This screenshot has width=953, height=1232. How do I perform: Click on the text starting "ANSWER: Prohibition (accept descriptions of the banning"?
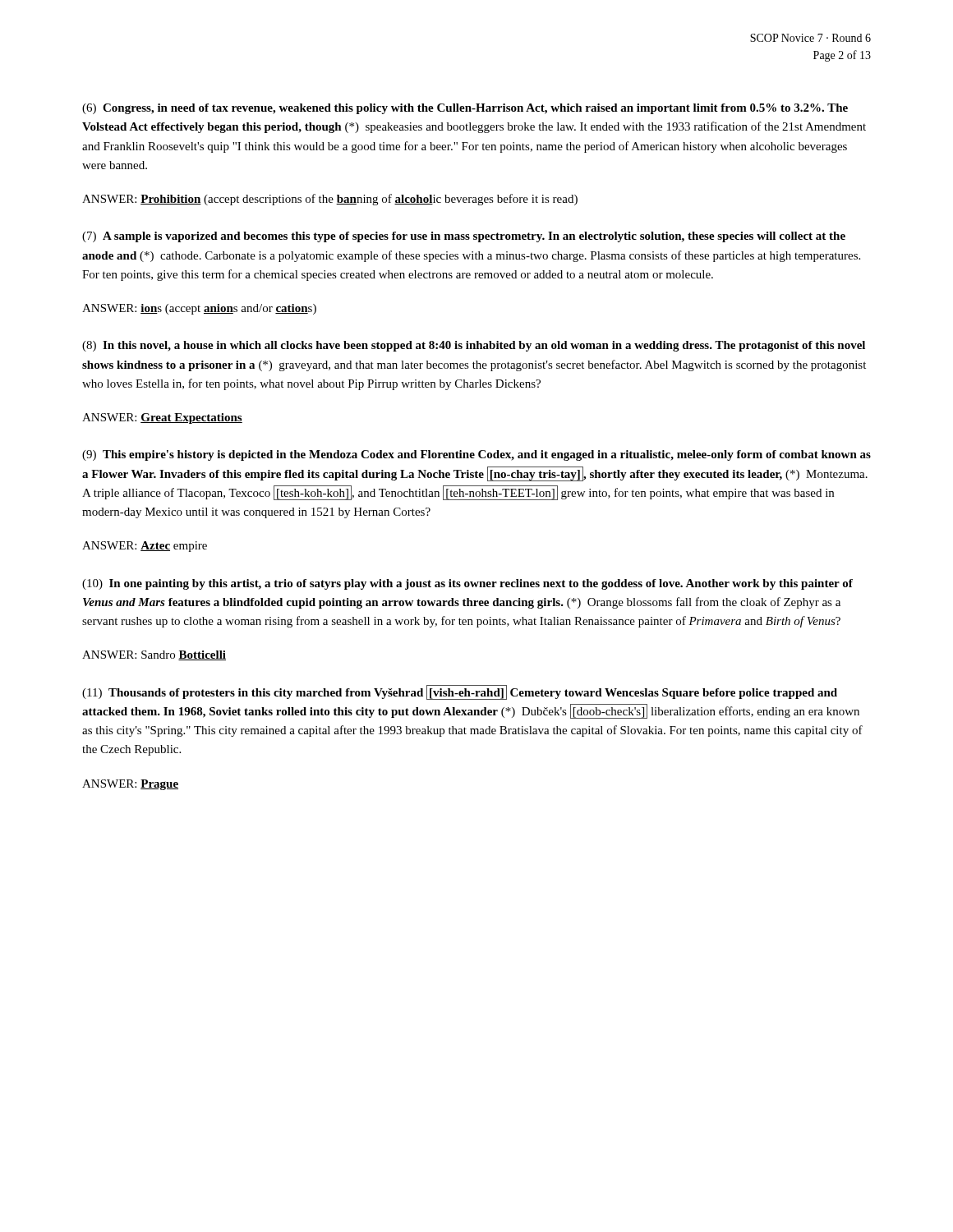[x=476, y=199]
